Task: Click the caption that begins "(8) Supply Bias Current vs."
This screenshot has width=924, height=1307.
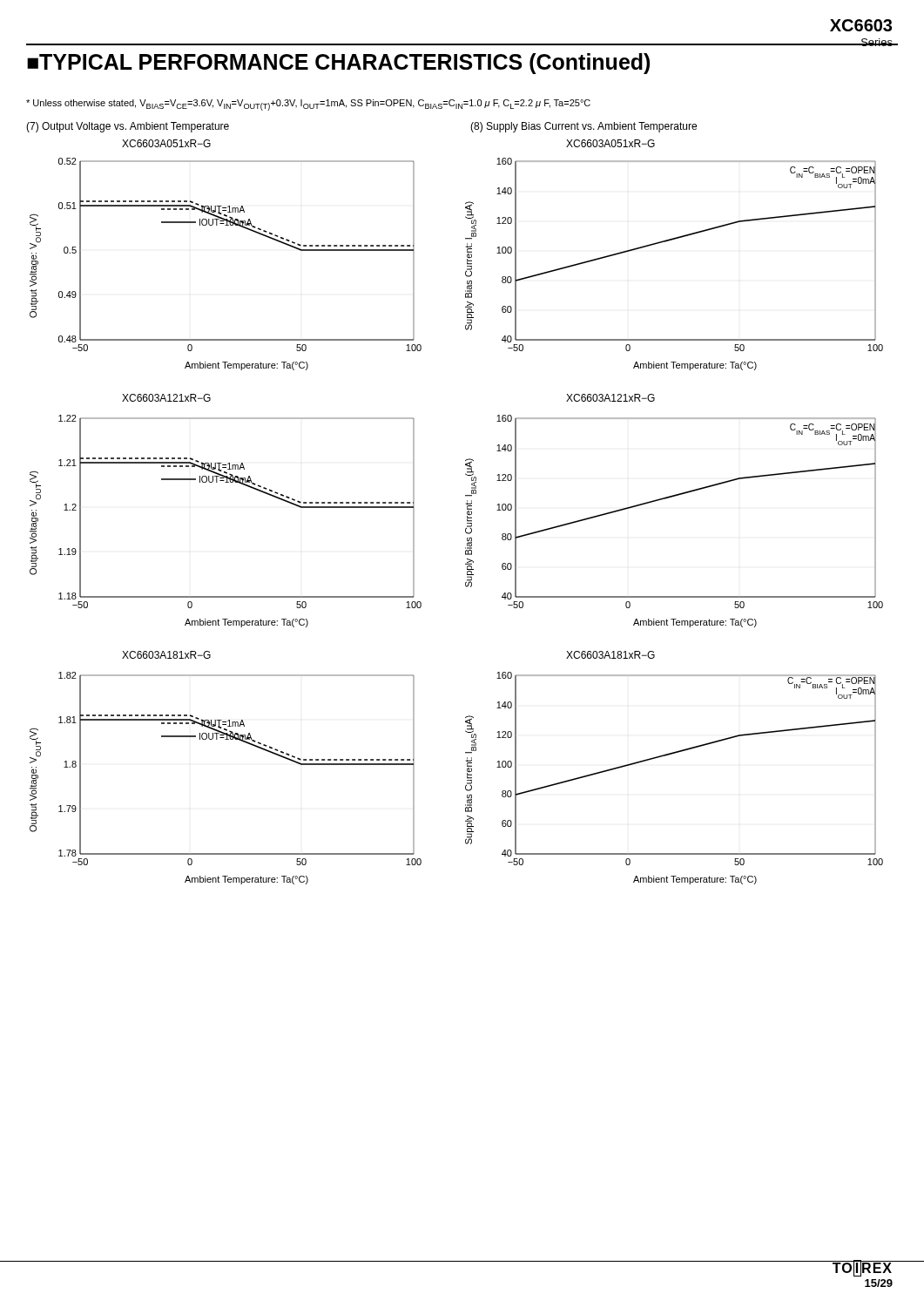Action: 584,126
